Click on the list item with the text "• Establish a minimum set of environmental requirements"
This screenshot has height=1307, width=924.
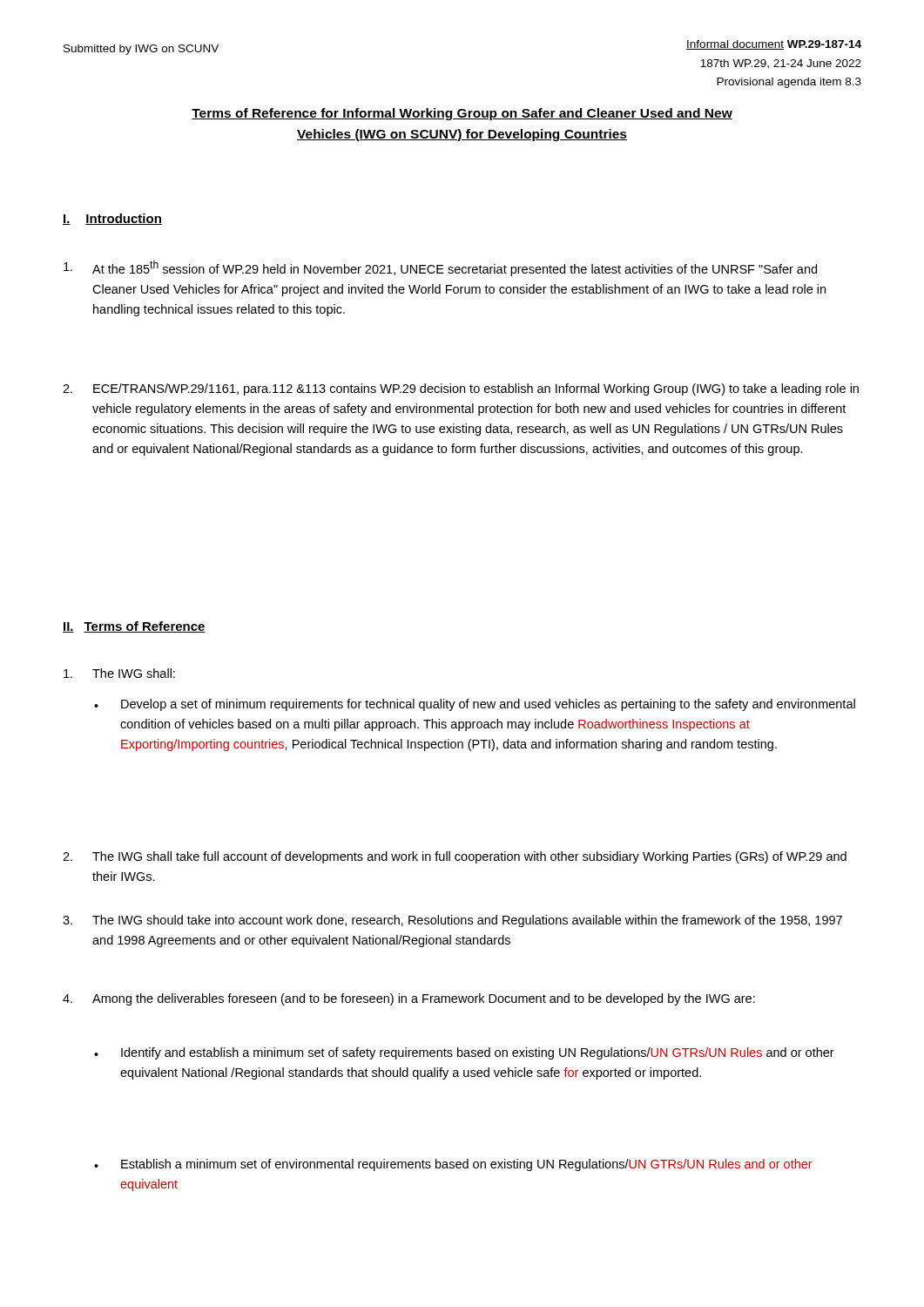click(478, 1174)
